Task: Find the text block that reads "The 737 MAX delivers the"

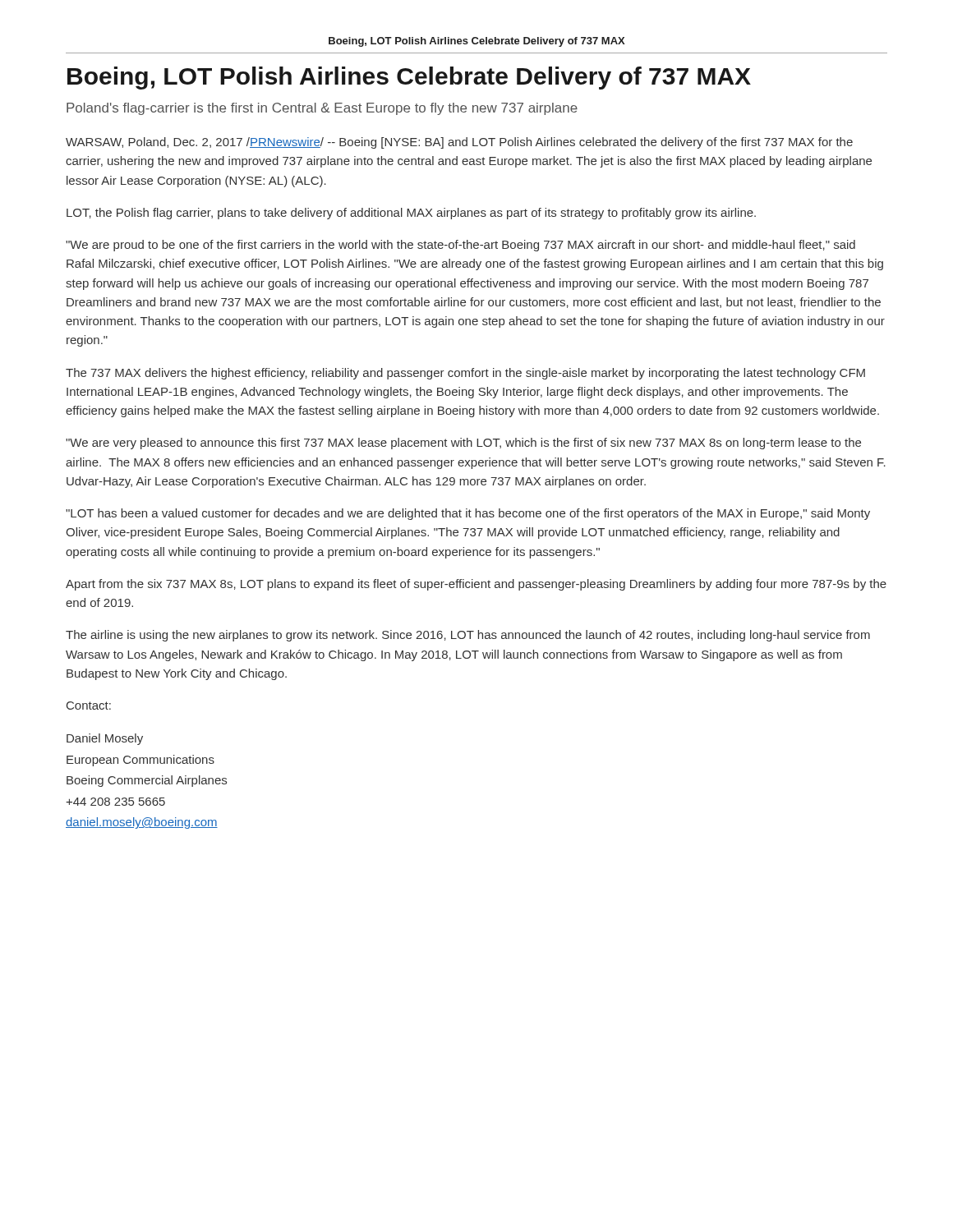Action: pyautogui.click(x=473, y=391)
